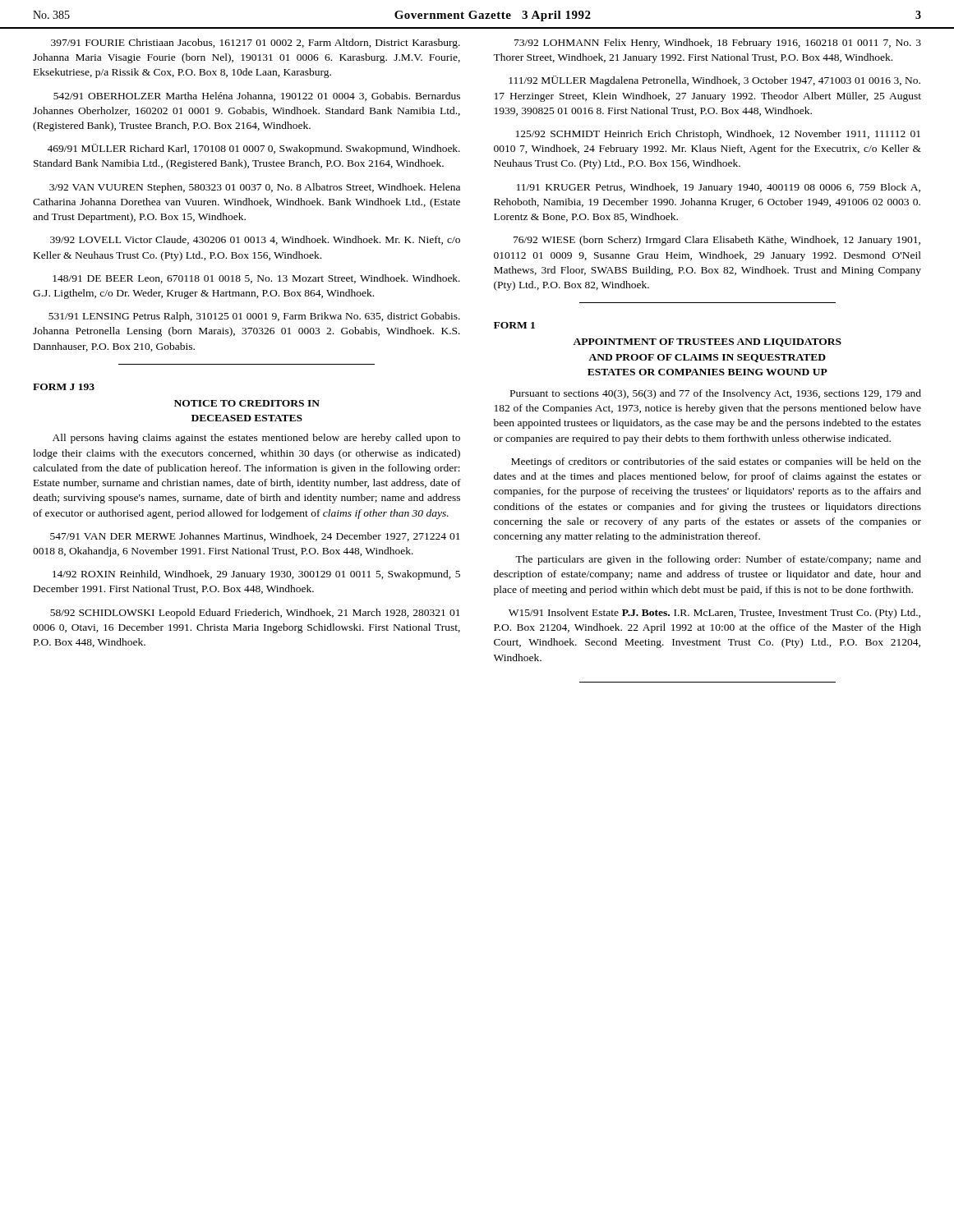This screenshot has height=1232, width=954.
Task: Point to the text block starting "FORM 1"
Action: 515,325
